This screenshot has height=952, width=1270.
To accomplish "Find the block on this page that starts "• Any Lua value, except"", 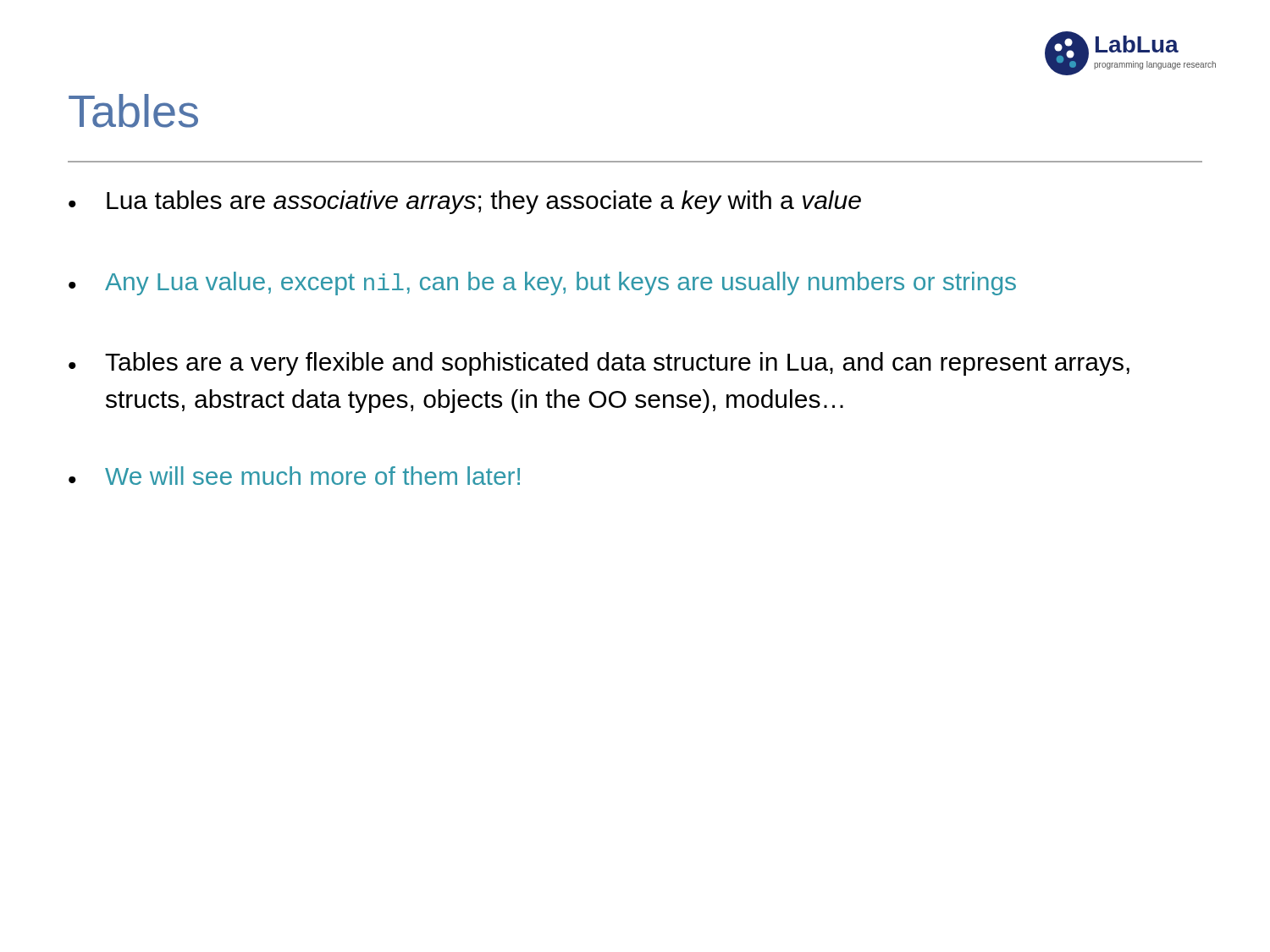I will 635,283.
